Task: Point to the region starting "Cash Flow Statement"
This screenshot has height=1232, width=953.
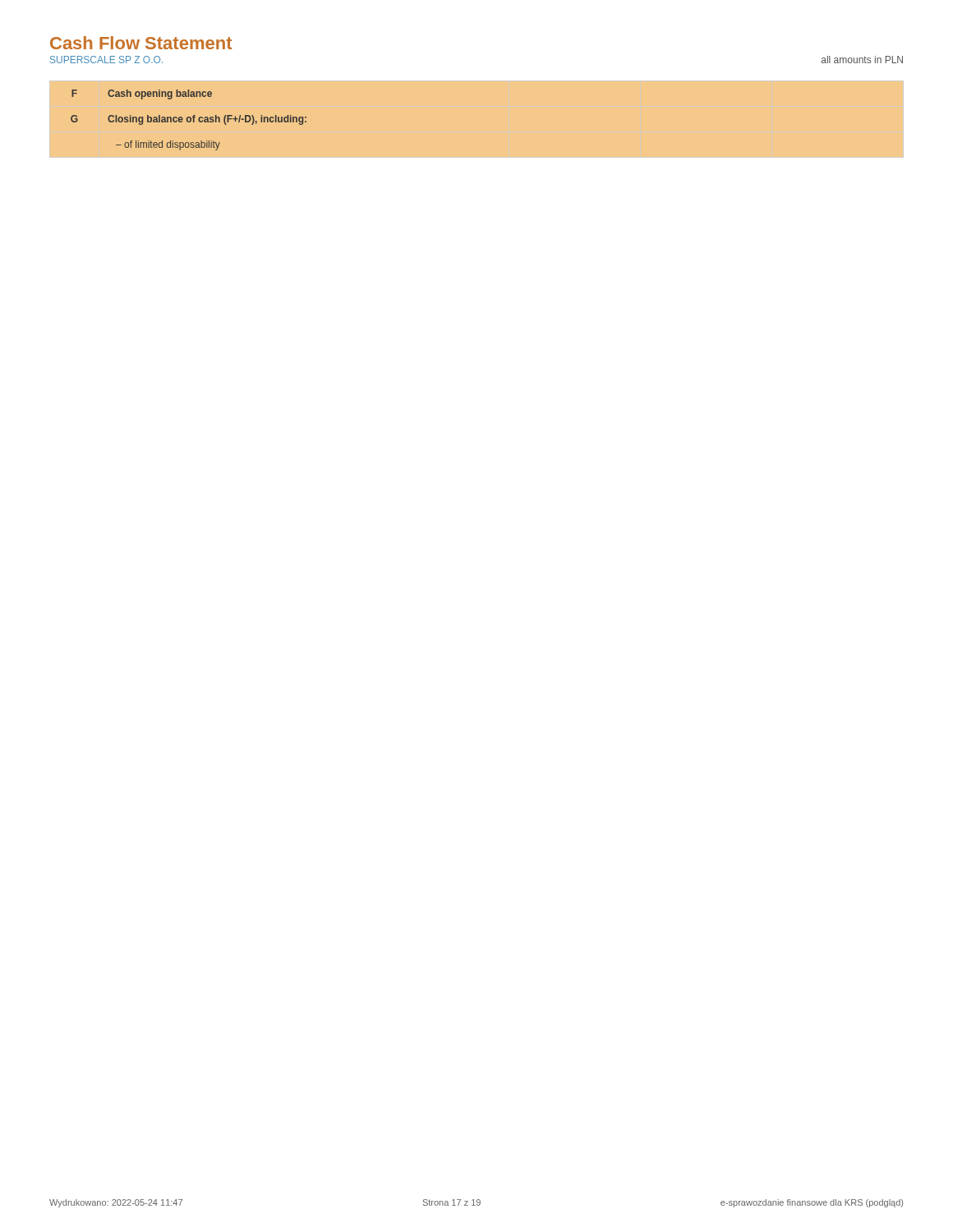Action: click(141, 43)
